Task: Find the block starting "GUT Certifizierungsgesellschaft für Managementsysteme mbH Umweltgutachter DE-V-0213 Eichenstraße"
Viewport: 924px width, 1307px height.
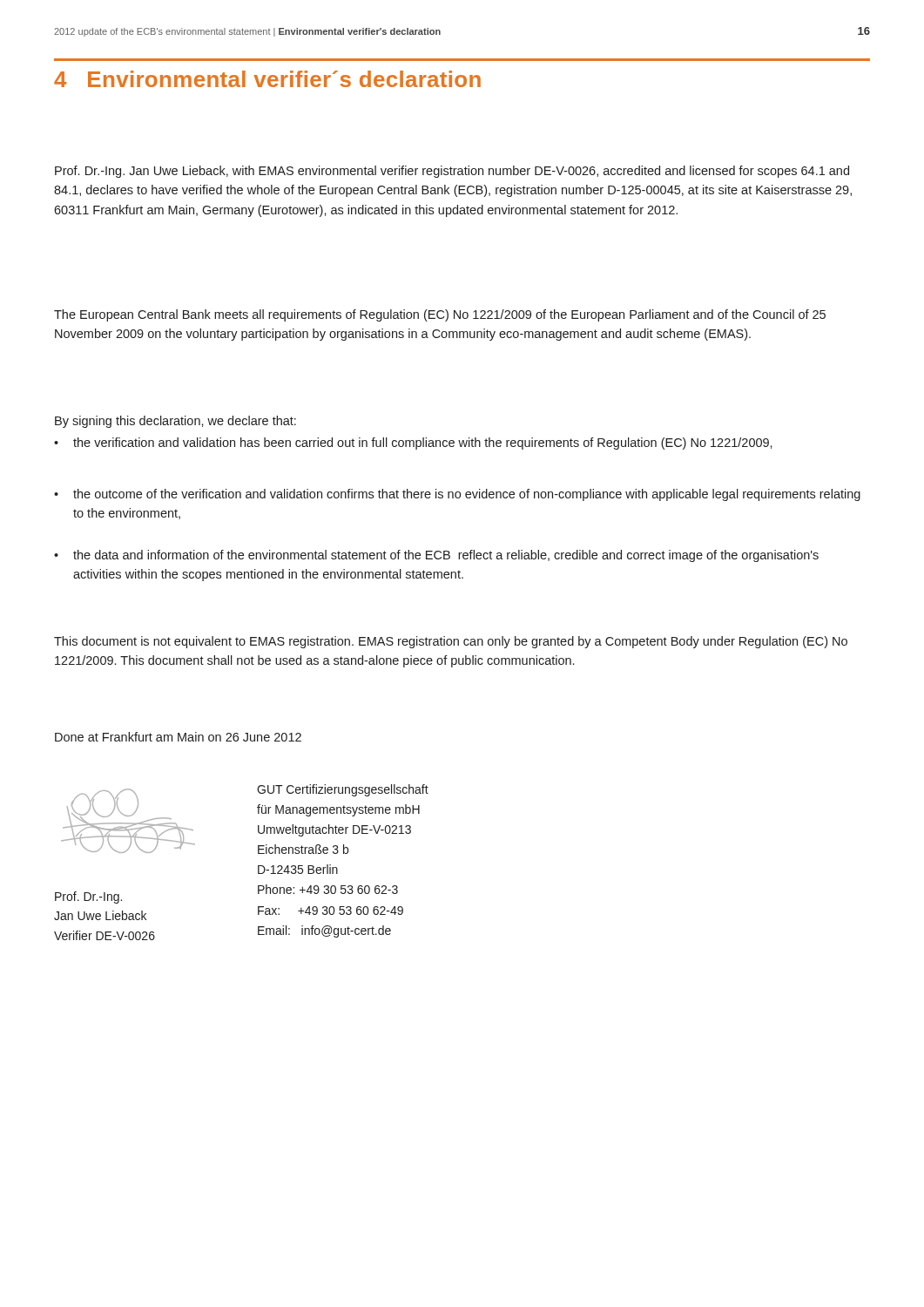Action: coord(342,860)
